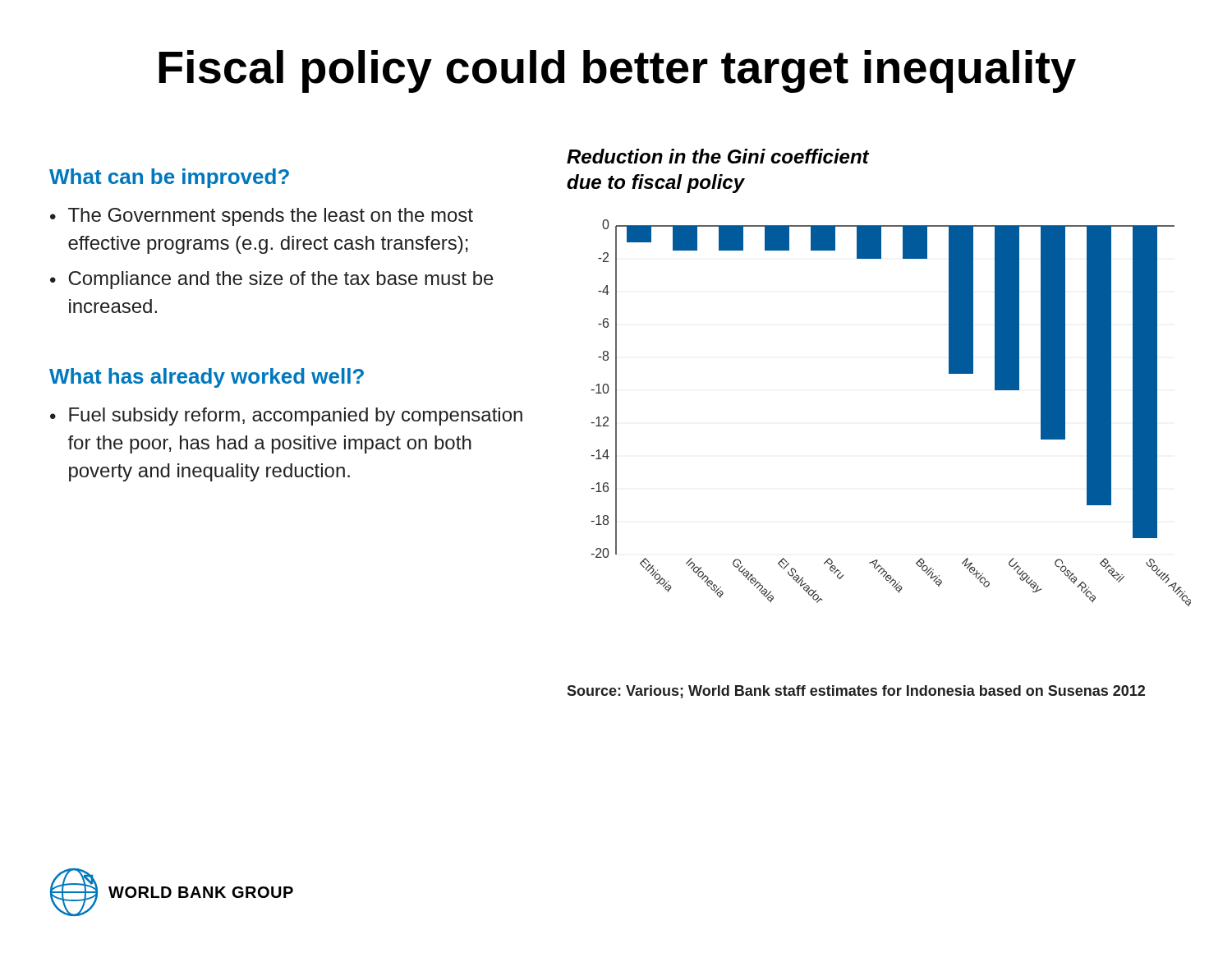This screenshot has height=953, width=1232.
Task: Find the text block starting "What has already worked well?"
Action: (207, 377)
